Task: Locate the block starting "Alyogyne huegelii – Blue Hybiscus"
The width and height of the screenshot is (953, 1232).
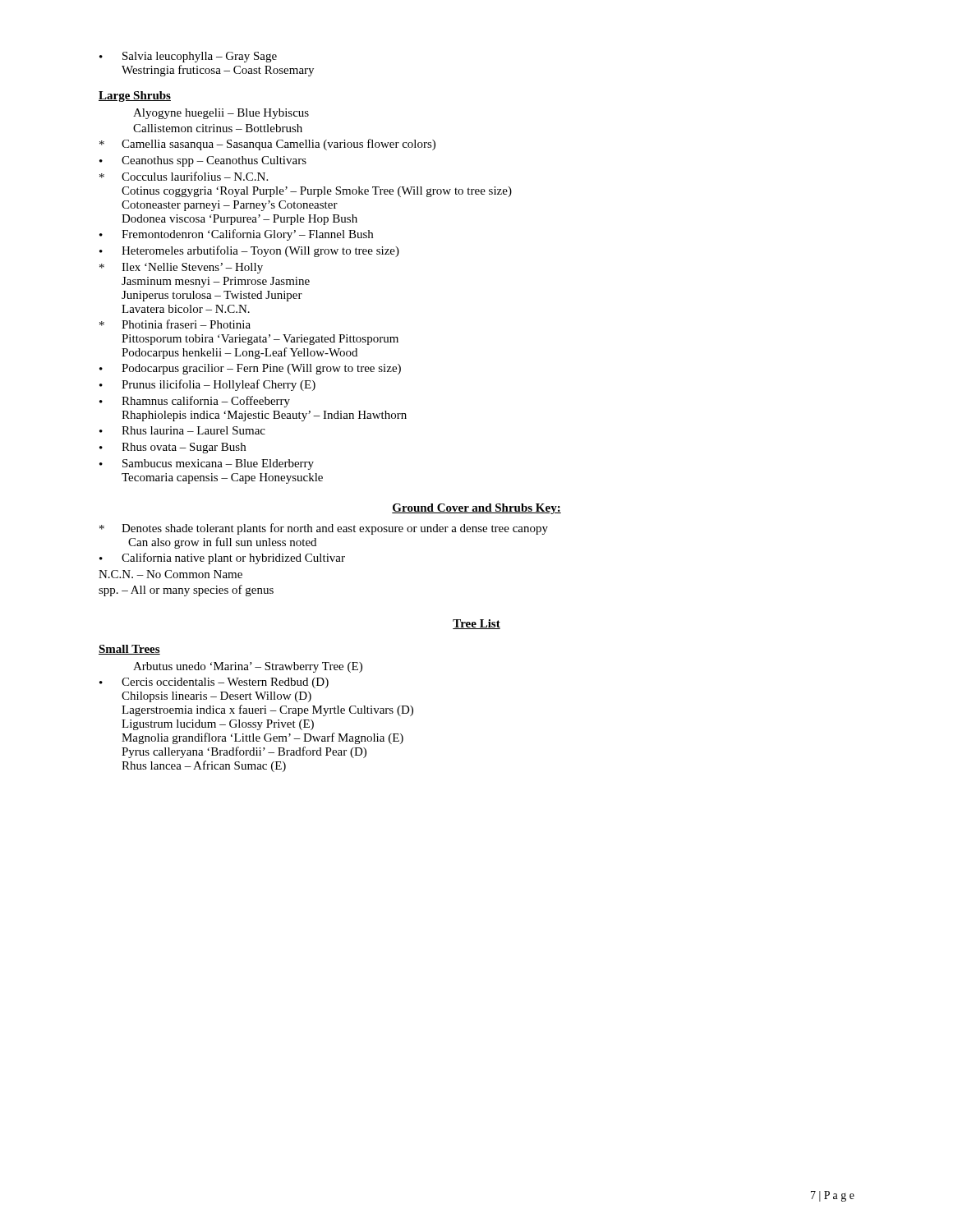Action: [221, 113]
